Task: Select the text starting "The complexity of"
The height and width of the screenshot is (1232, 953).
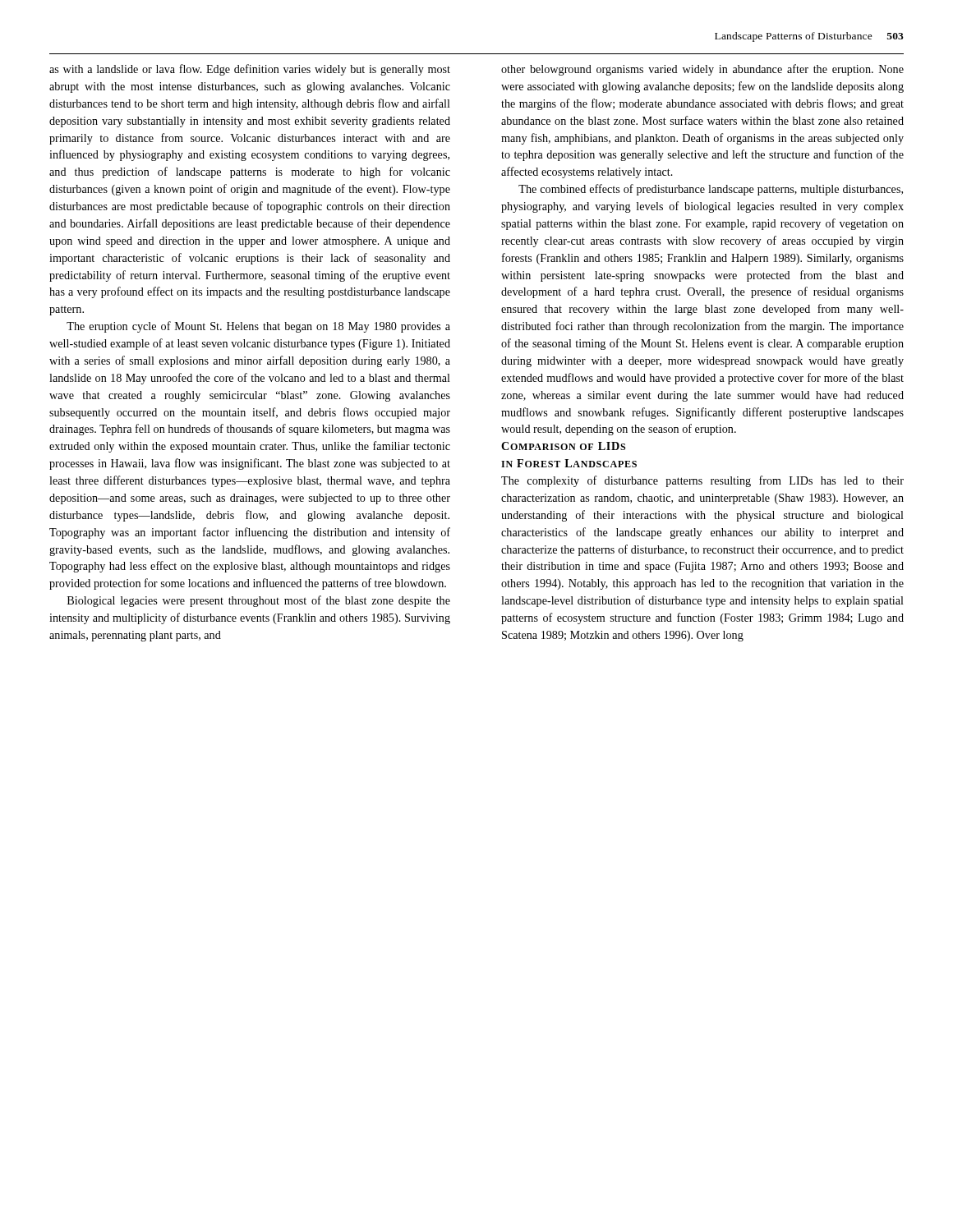Action: (x=702, y=558)
